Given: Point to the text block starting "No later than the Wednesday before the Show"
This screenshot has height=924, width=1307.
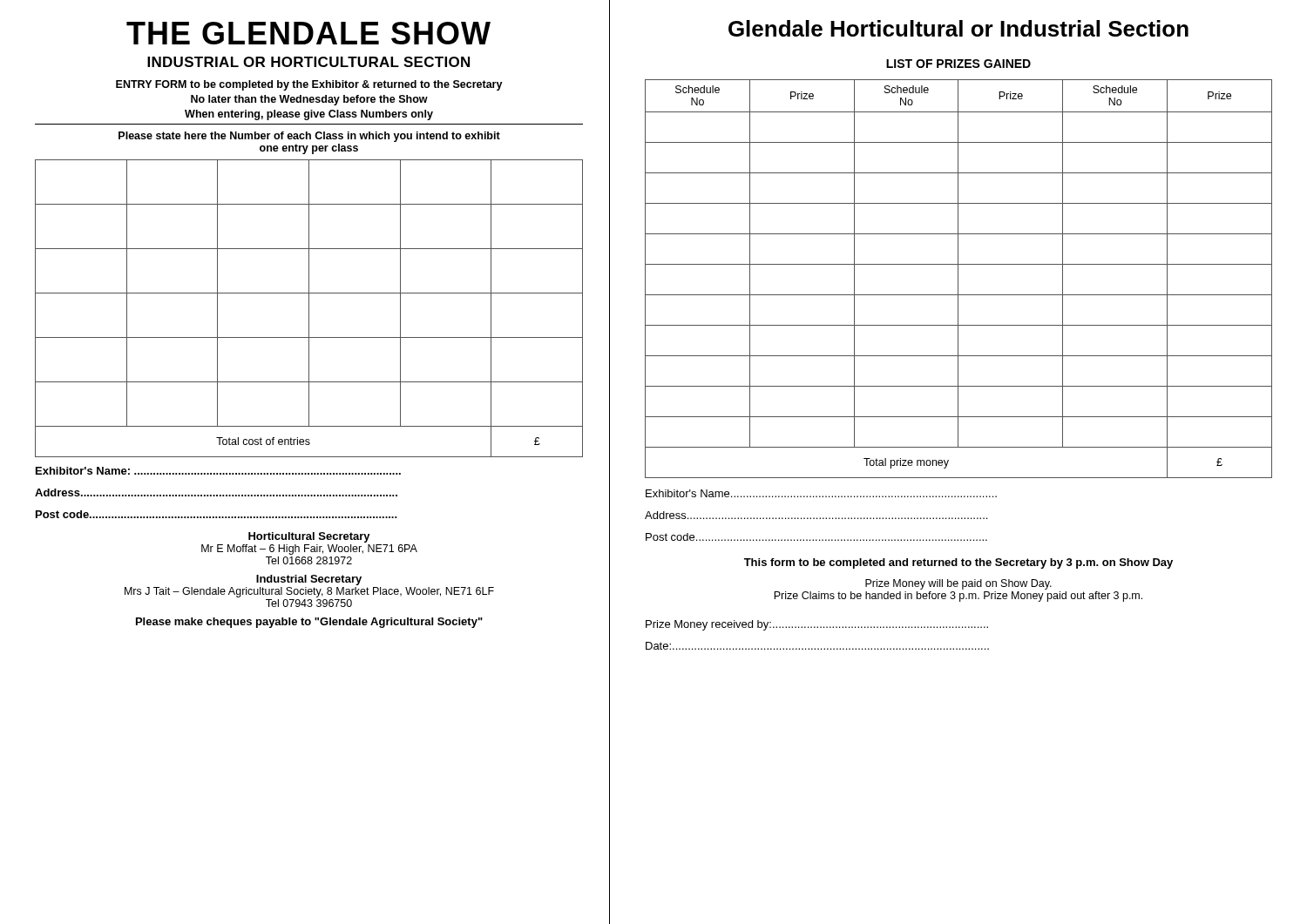Looking at the screenshot, I should pos(309,99).
